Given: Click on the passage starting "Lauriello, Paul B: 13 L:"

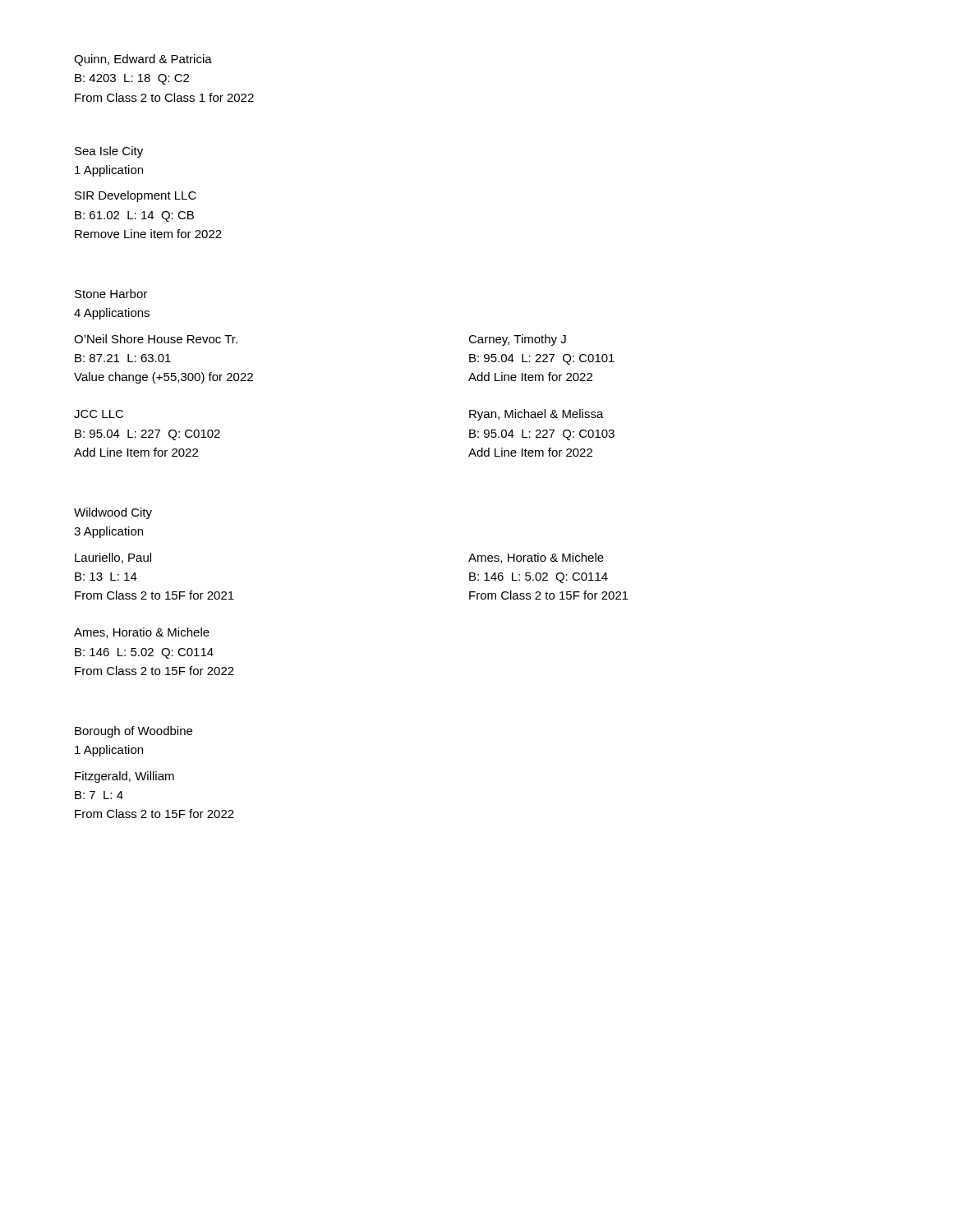Looking at the screenshot, I should (113, 558).
